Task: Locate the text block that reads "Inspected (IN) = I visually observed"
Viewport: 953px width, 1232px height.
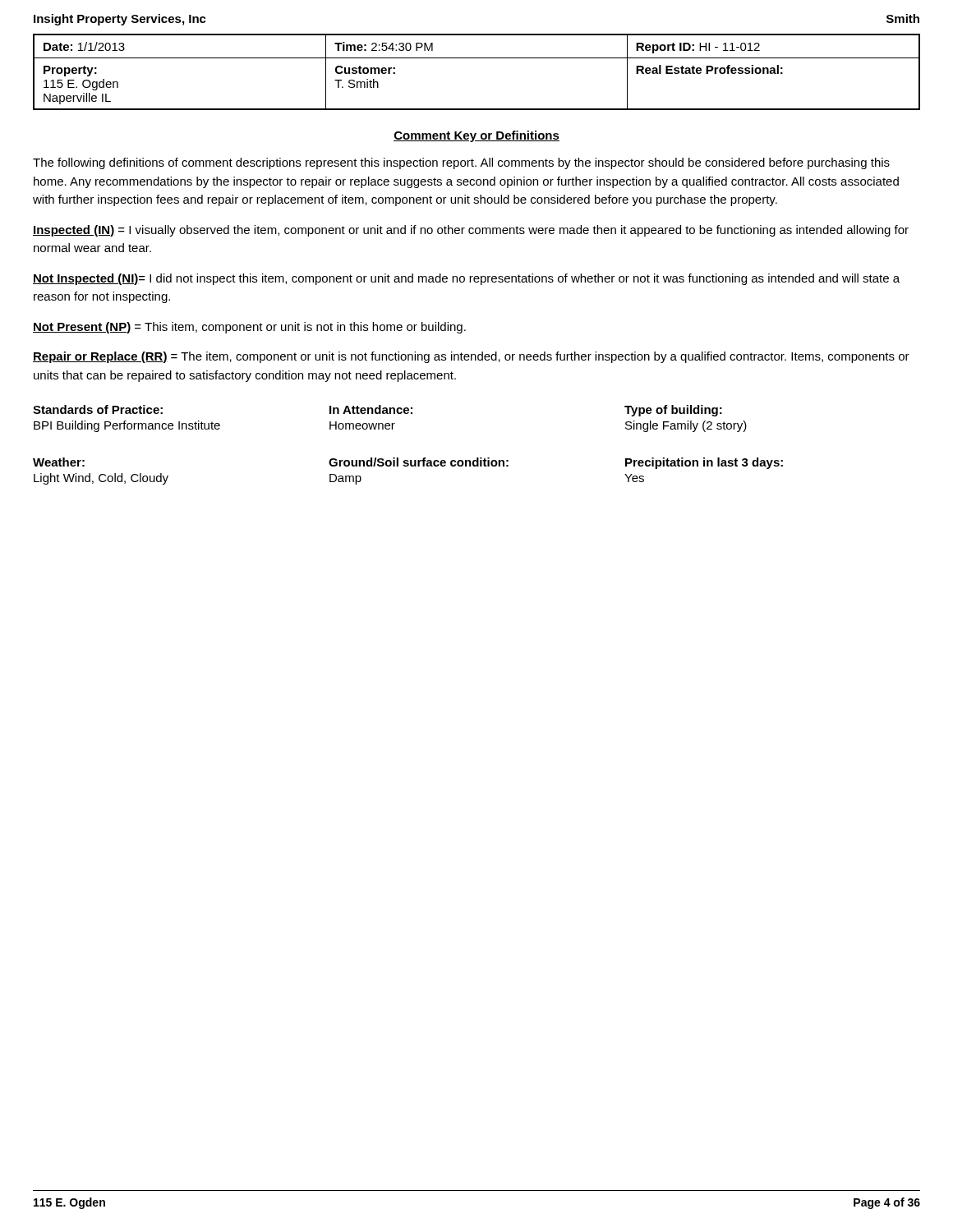Action: (471, 238)
